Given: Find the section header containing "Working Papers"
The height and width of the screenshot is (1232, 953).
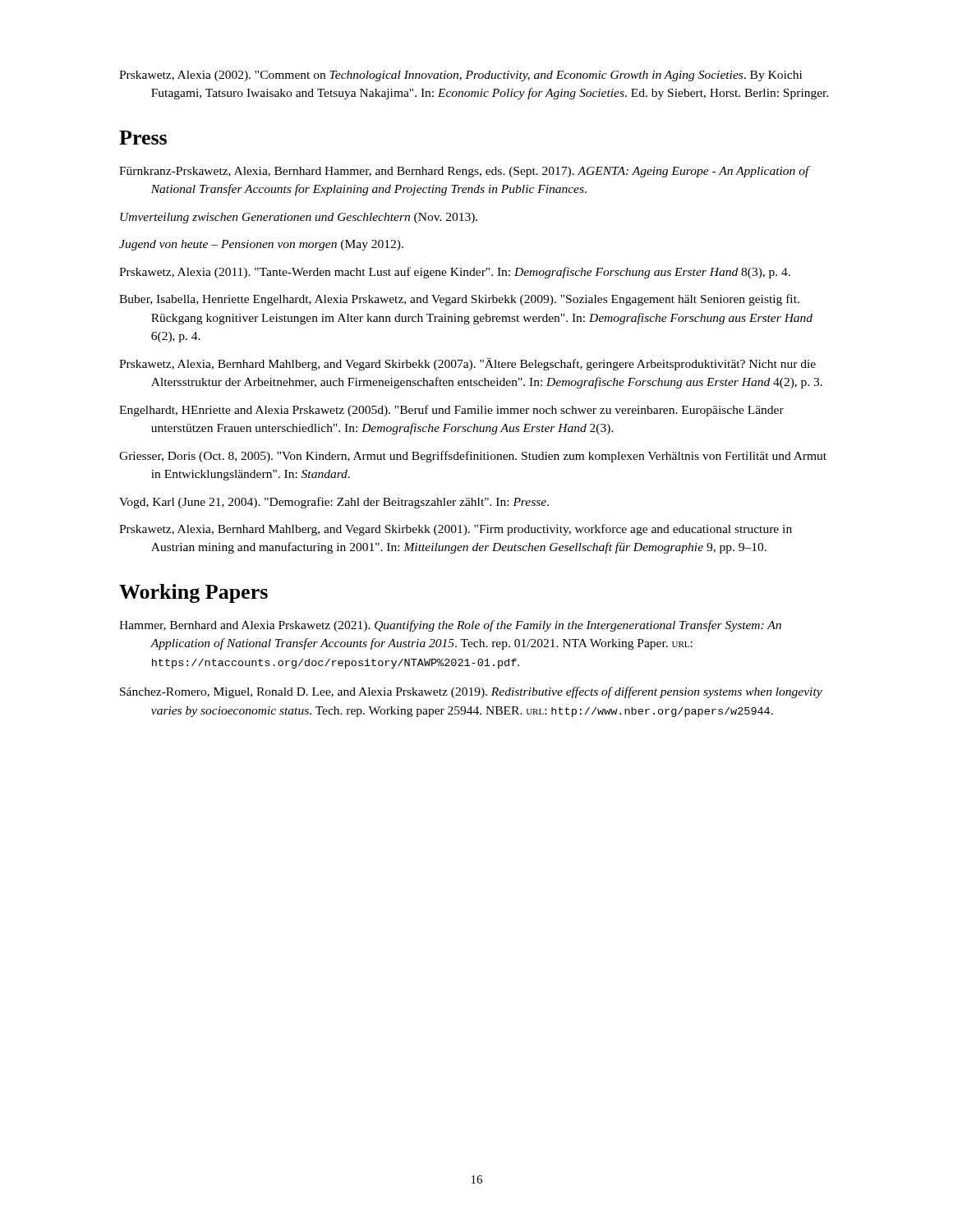Looking at the screenshot, I should tap(194, 592).
